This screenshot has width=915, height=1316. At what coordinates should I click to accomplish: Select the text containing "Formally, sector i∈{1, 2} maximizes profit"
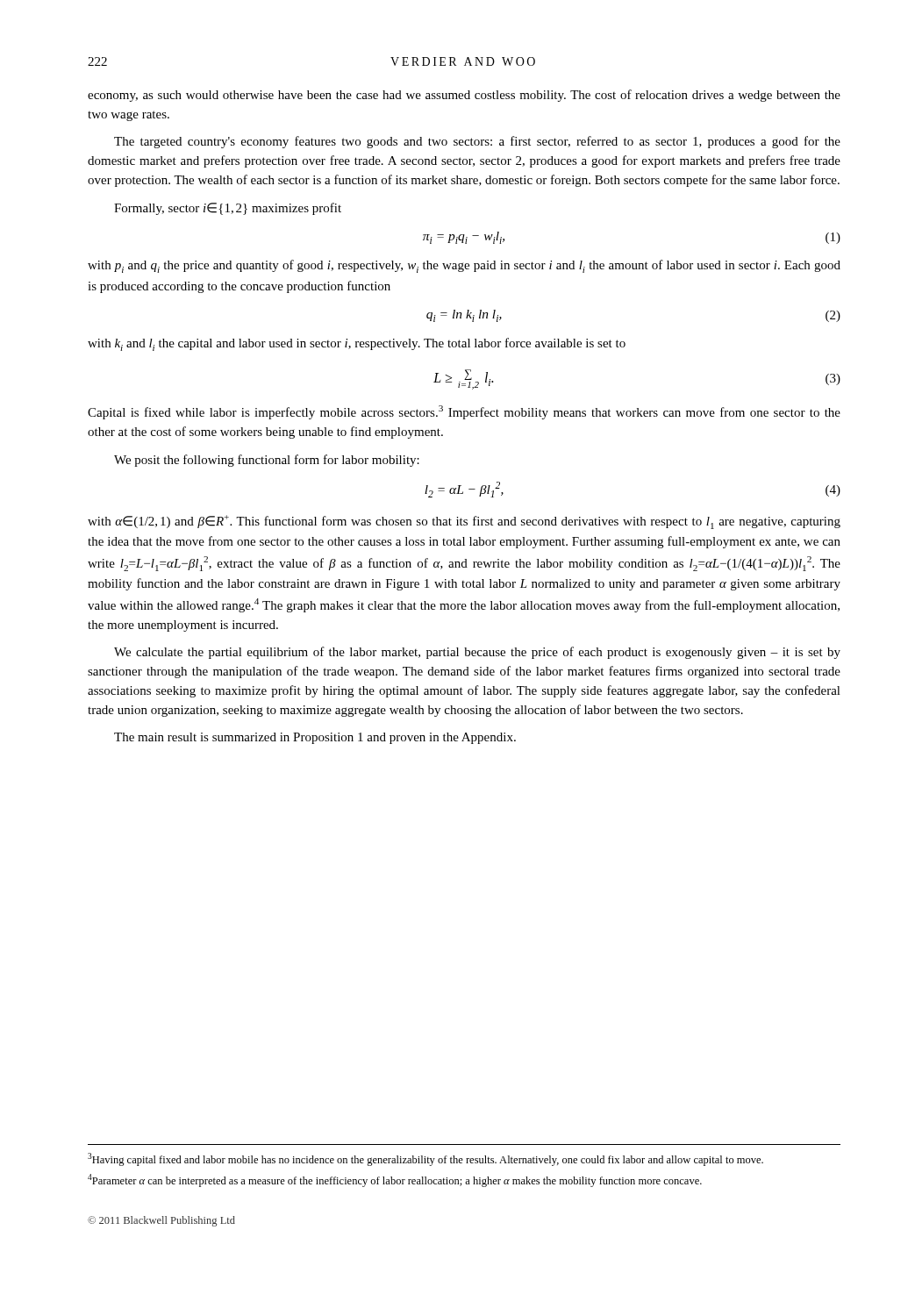pyautogui.click(x=228, y=209)
